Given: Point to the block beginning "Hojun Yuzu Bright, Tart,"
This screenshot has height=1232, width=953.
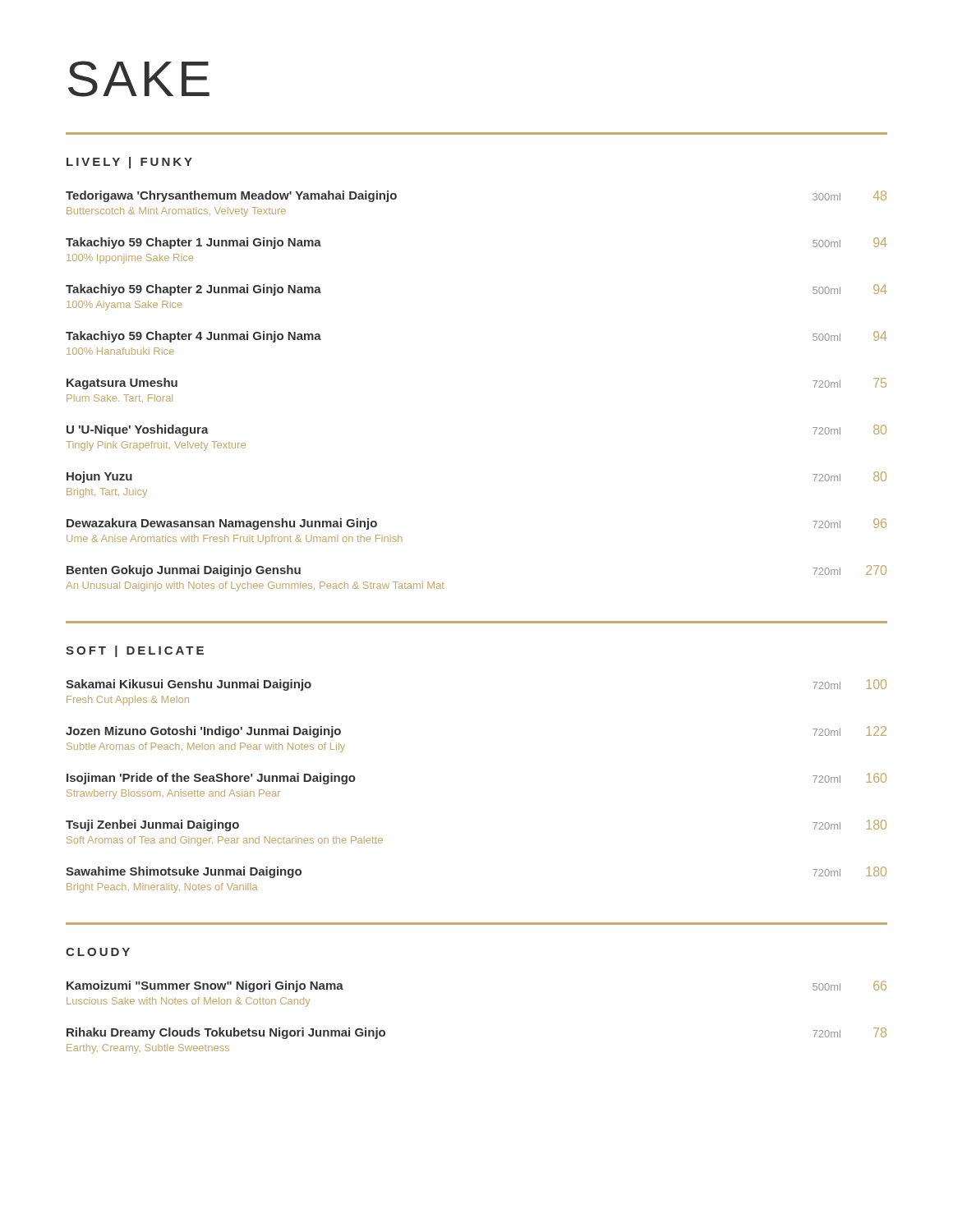Looking at the screenshot, I should pos(96,477).
